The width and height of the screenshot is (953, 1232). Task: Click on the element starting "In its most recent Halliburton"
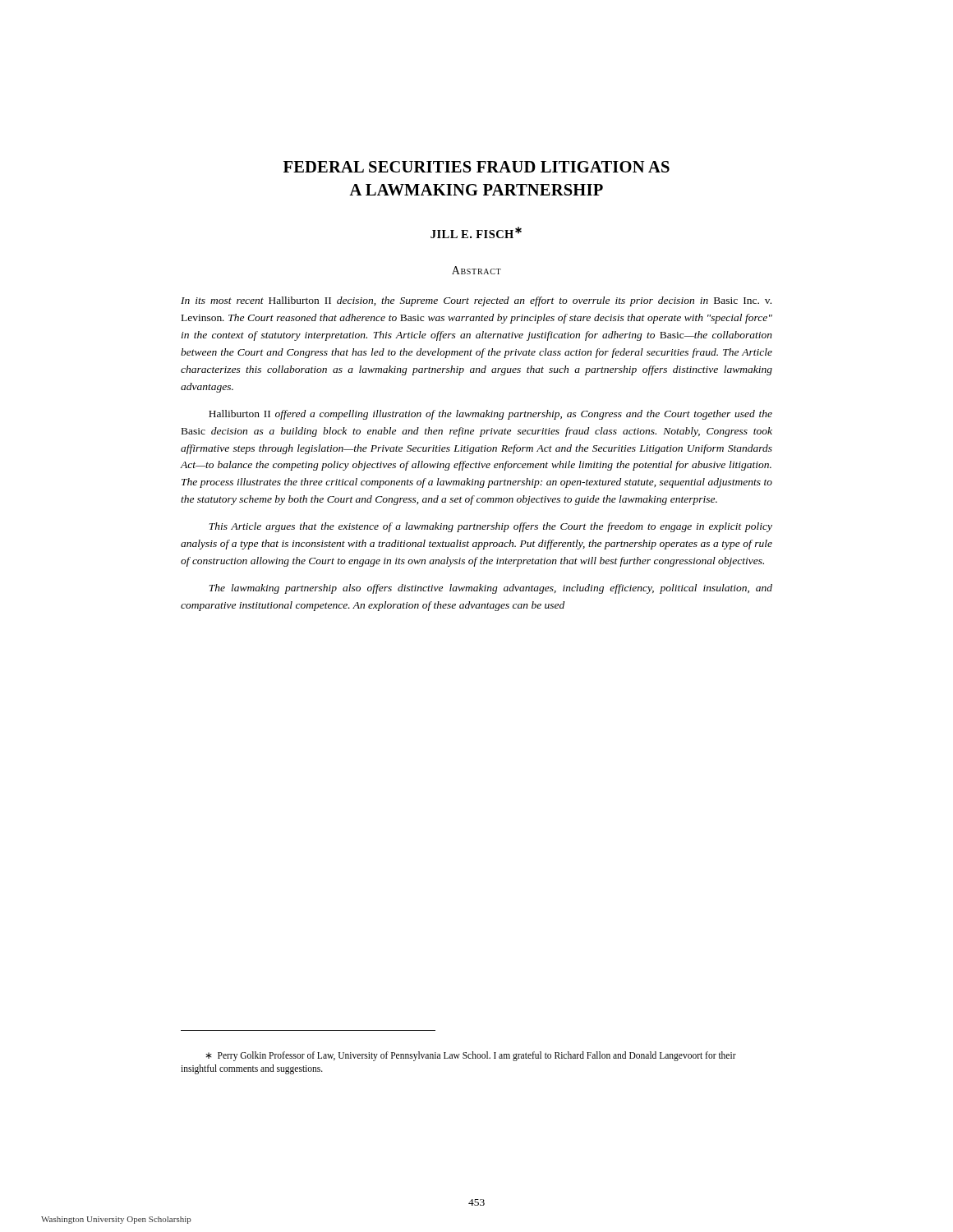476,453
